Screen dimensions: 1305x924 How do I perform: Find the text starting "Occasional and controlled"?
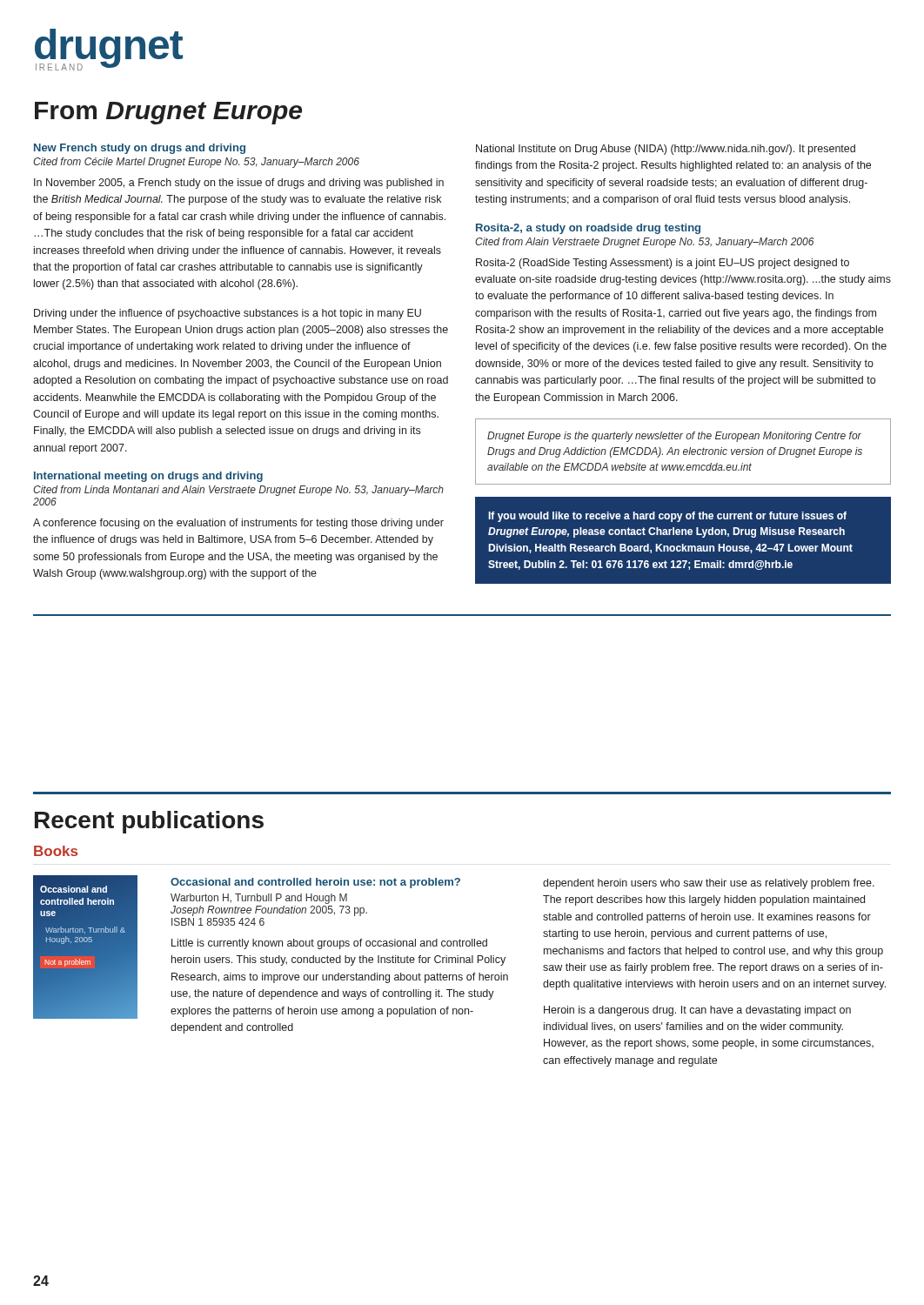tap(316, 882)
